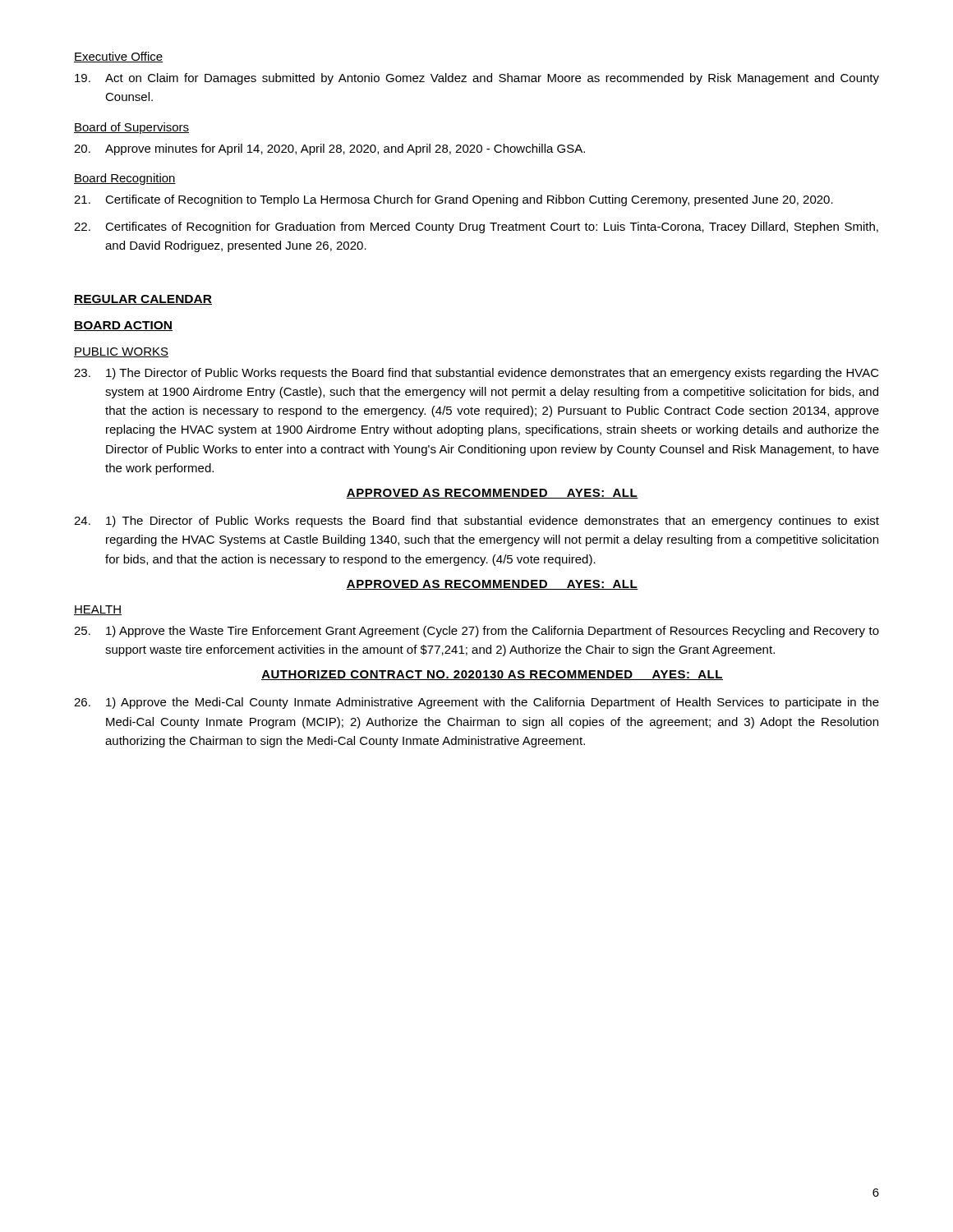Point to the passage starting "Executive Office"
Image resolution: width=953 pixels, height=1232 pixels.
[x=118, y=56]
